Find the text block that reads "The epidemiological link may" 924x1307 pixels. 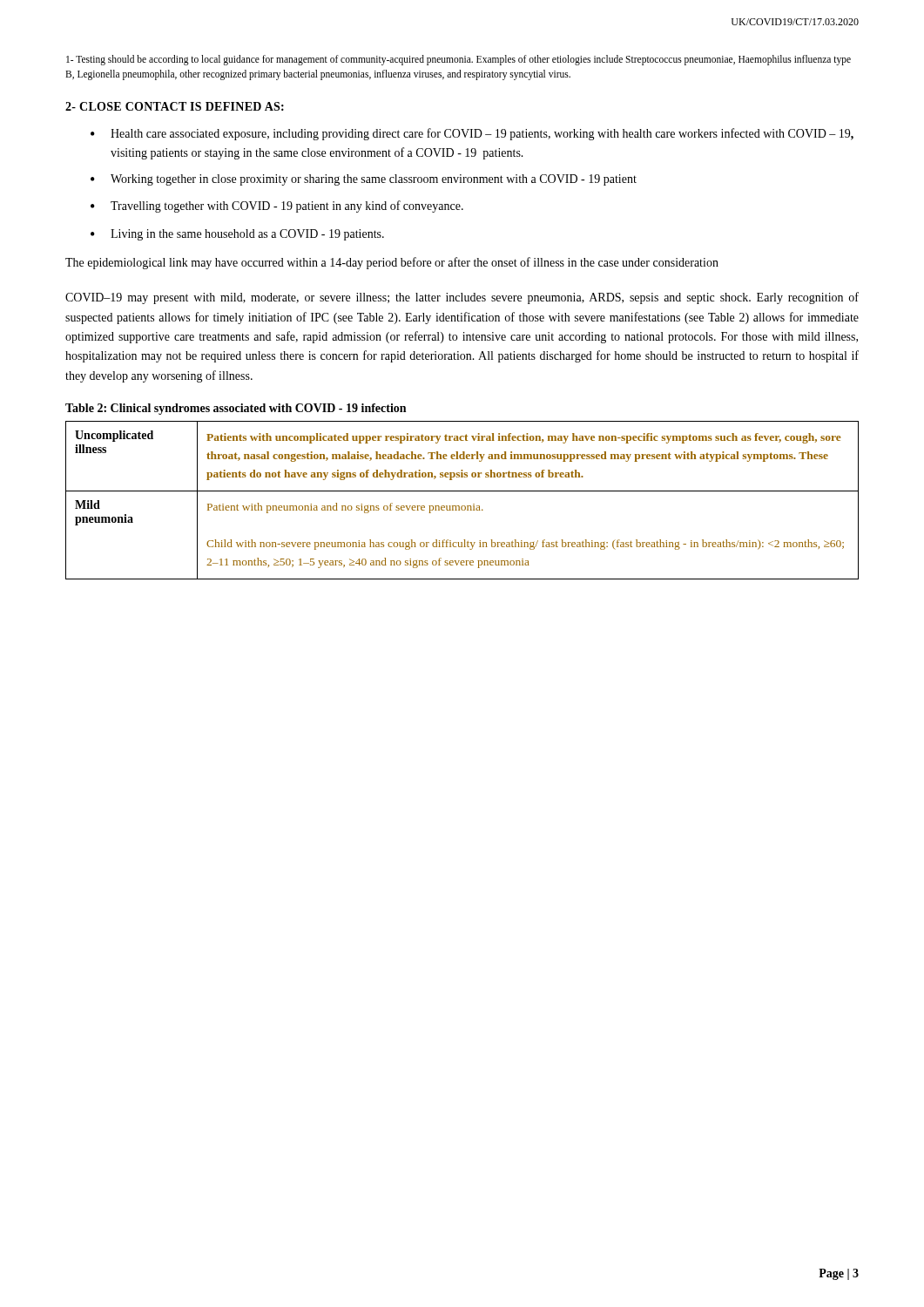coord(392,263)
